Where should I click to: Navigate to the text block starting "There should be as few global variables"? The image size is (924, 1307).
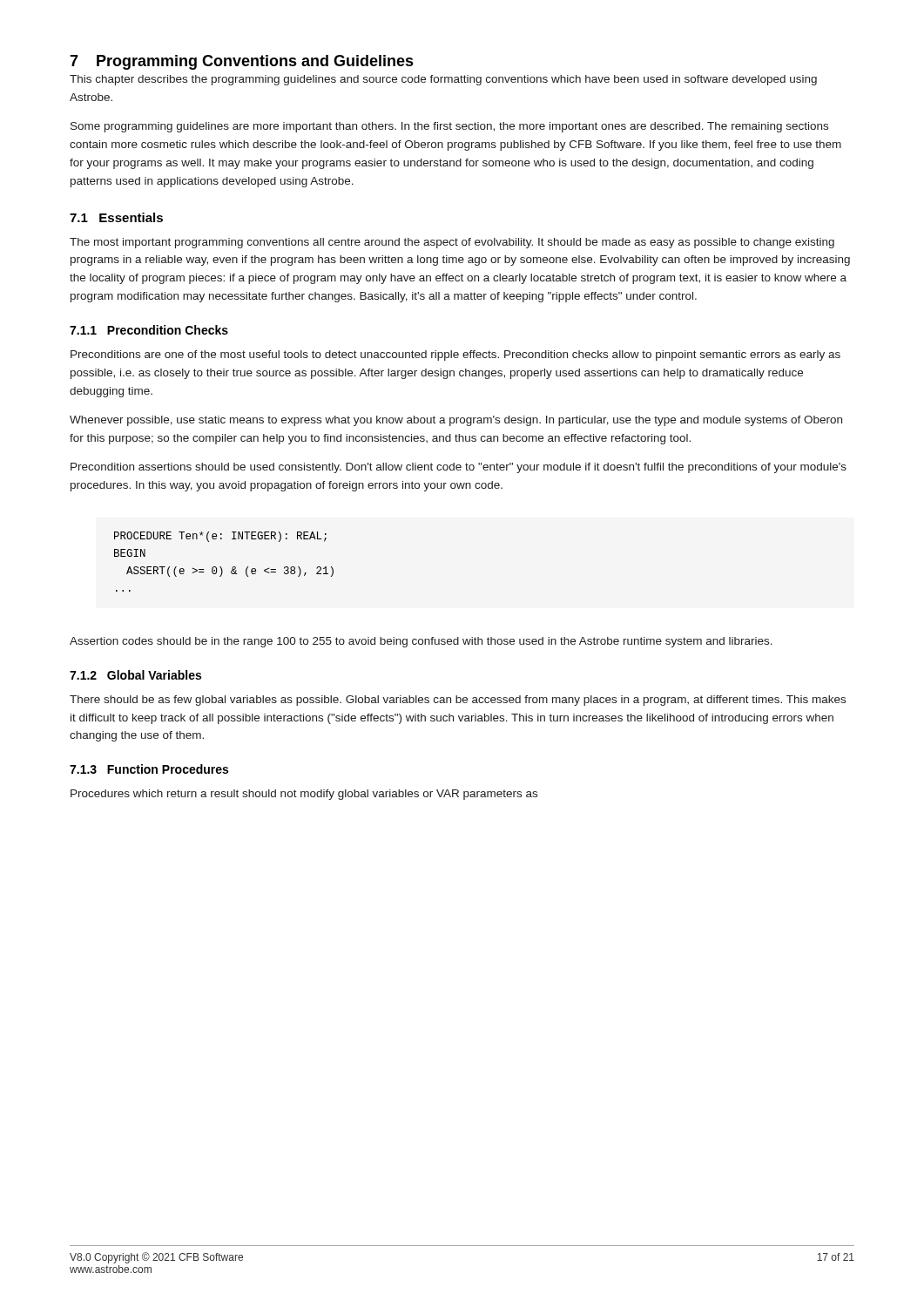458,717
